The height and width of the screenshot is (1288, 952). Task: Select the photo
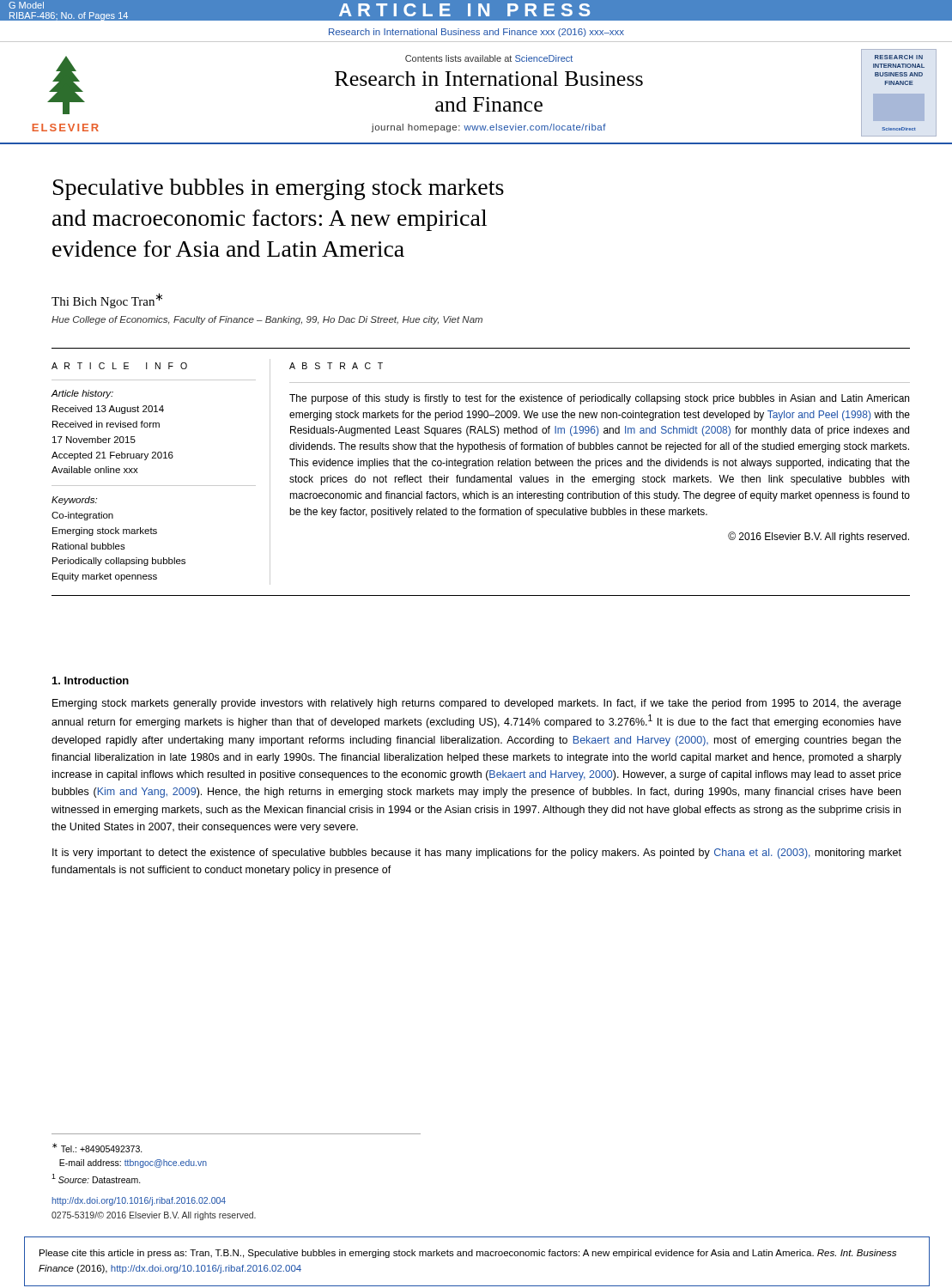click(899, 93)
